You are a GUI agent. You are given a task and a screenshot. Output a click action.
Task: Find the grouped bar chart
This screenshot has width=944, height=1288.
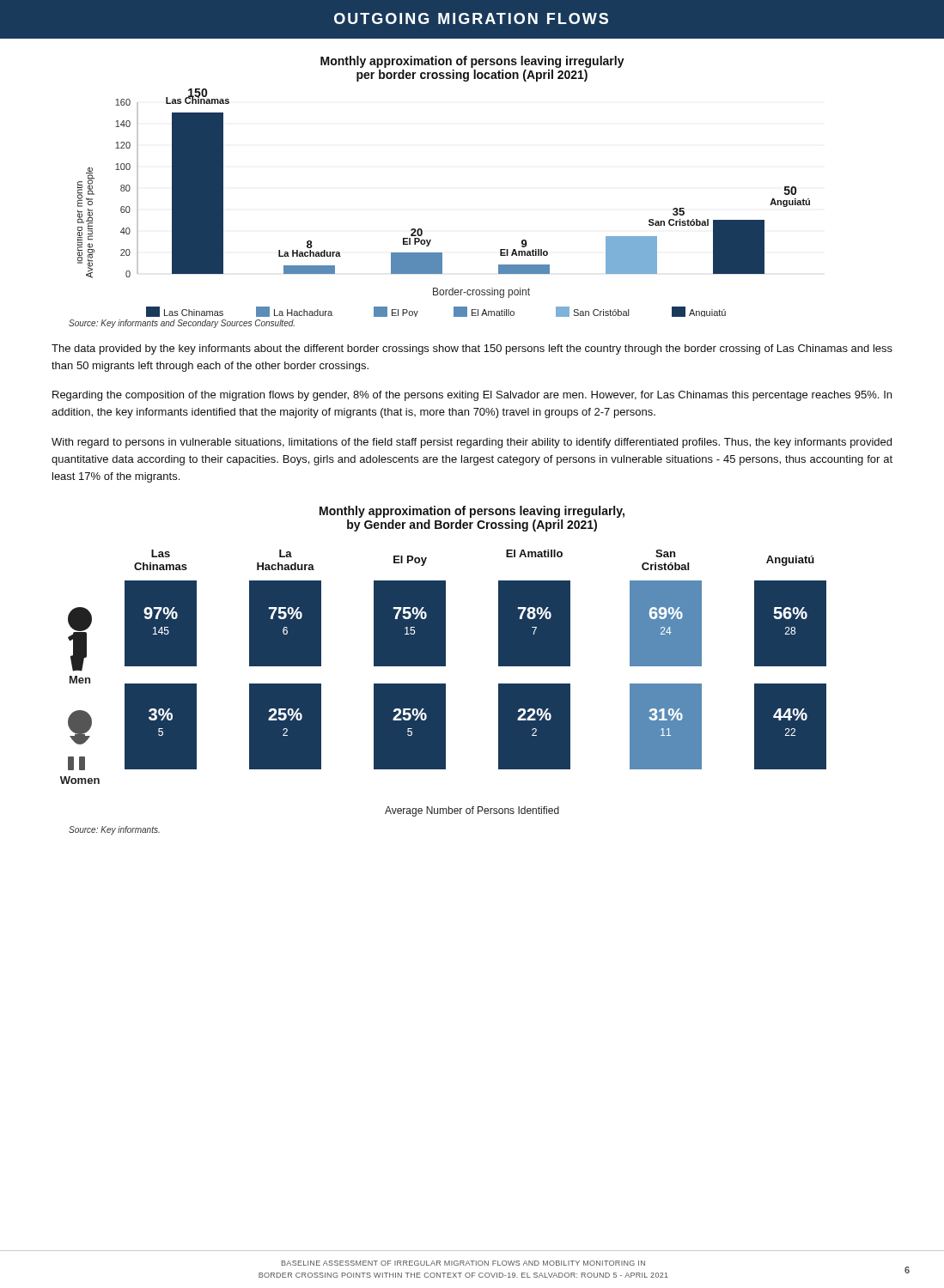tap(472, 671)
